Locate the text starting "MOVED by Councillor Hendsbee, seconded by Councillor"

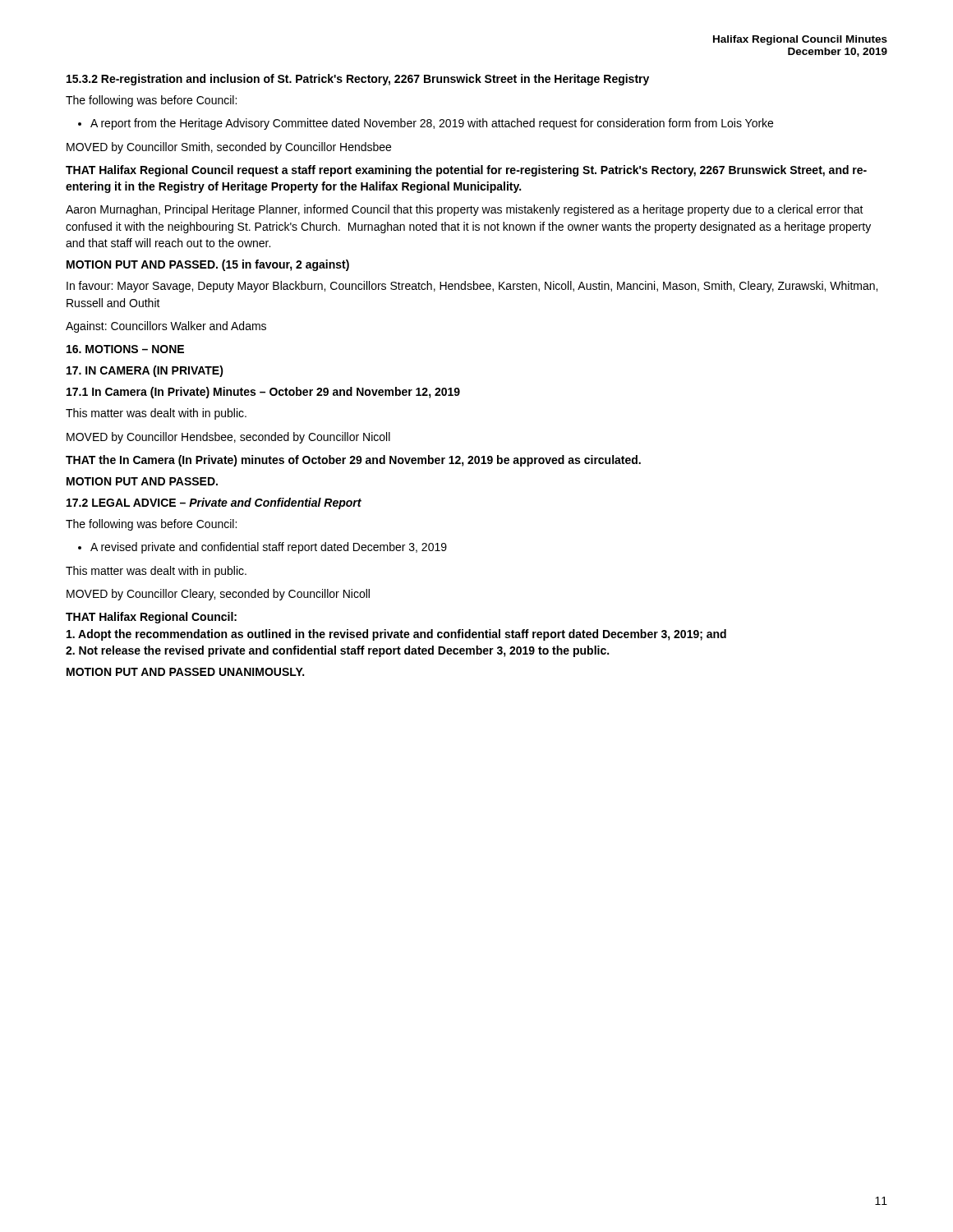point(228,437)
